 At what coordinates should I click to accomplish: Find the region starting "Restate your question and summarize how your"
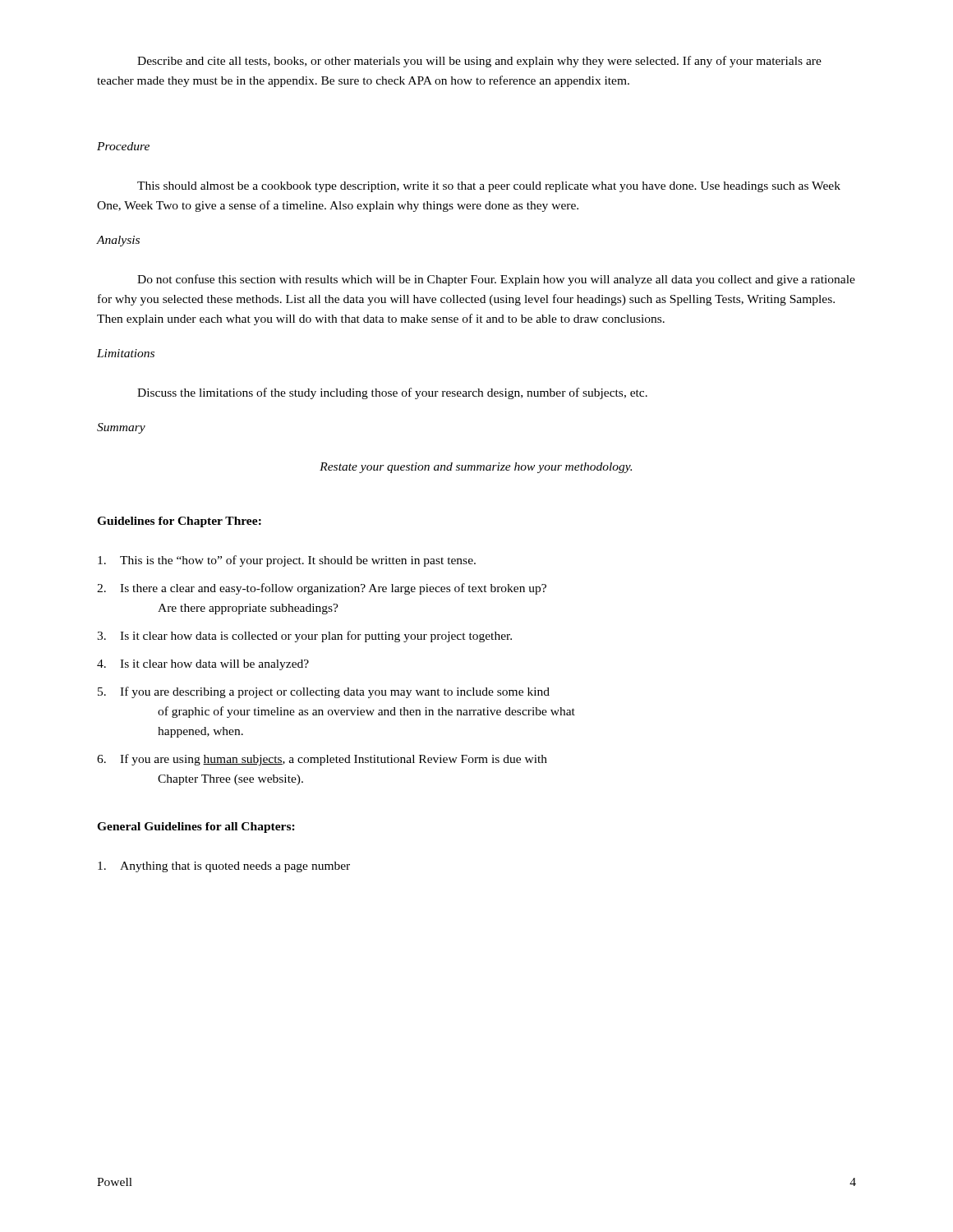pyautogui.click(x=476, y=467)
